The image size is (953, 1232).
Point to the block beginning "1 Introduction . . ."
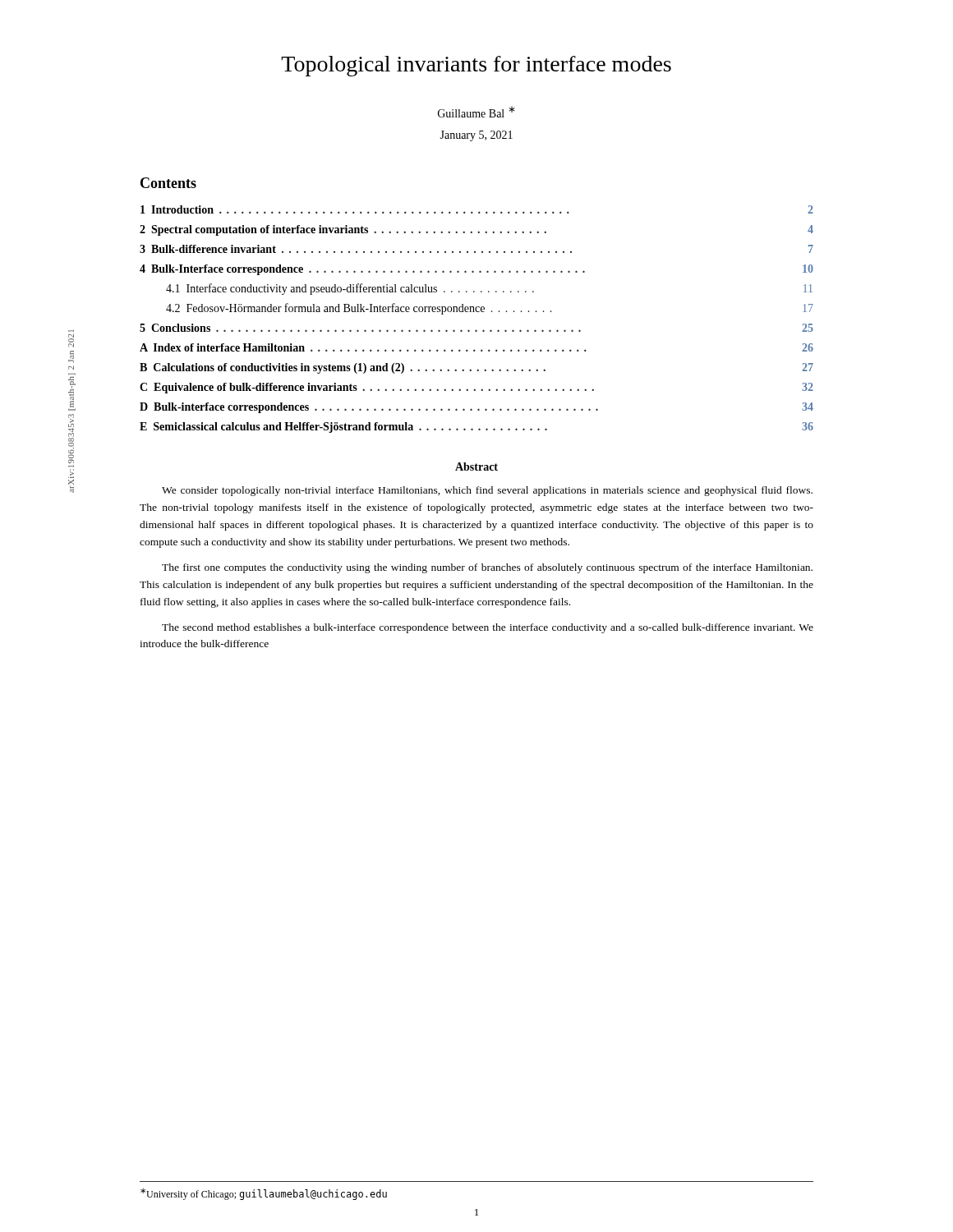coord(476,210)
